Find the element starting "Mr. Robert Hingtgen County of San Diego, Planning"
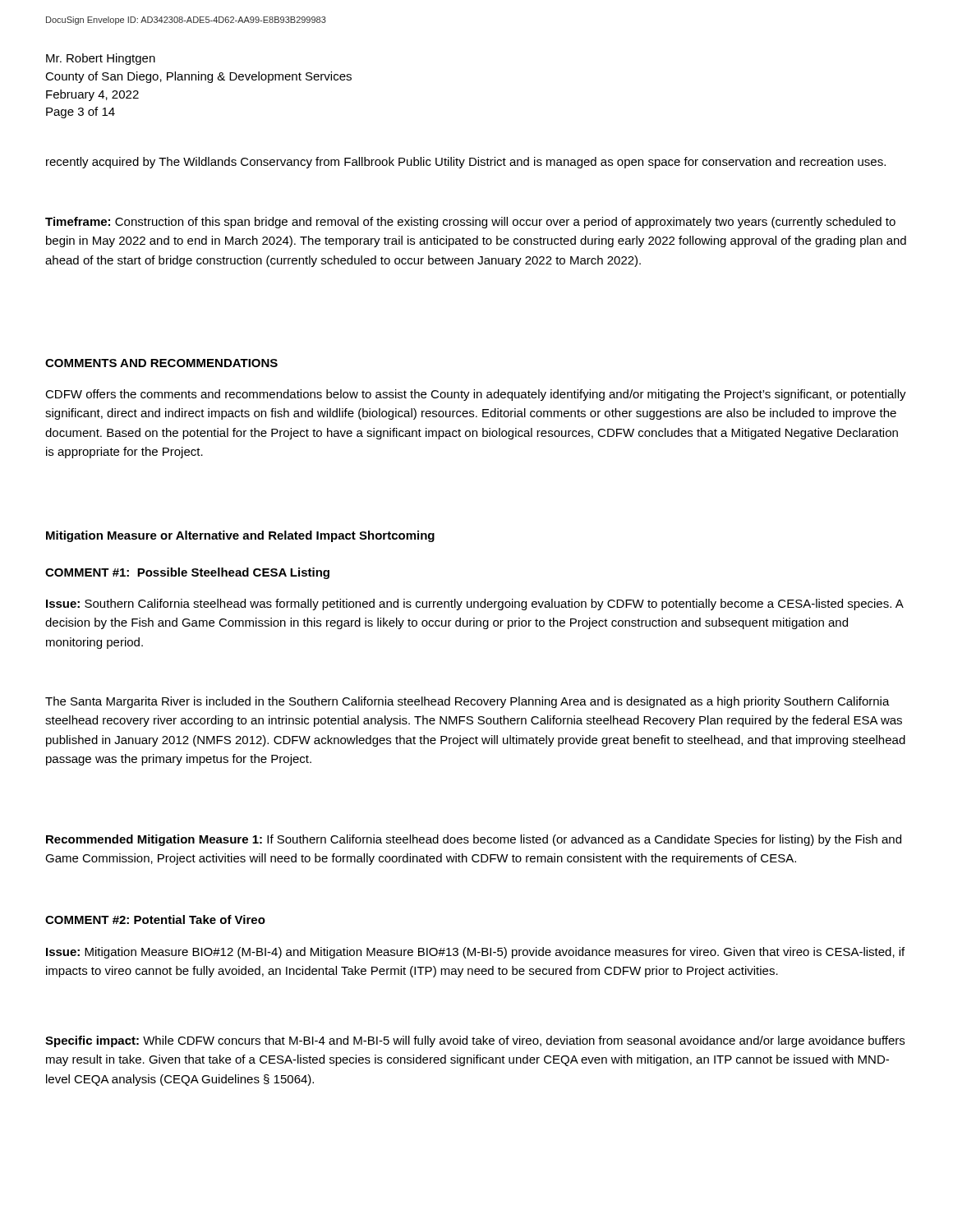The image size is (953, 1232). pos(199,85)
